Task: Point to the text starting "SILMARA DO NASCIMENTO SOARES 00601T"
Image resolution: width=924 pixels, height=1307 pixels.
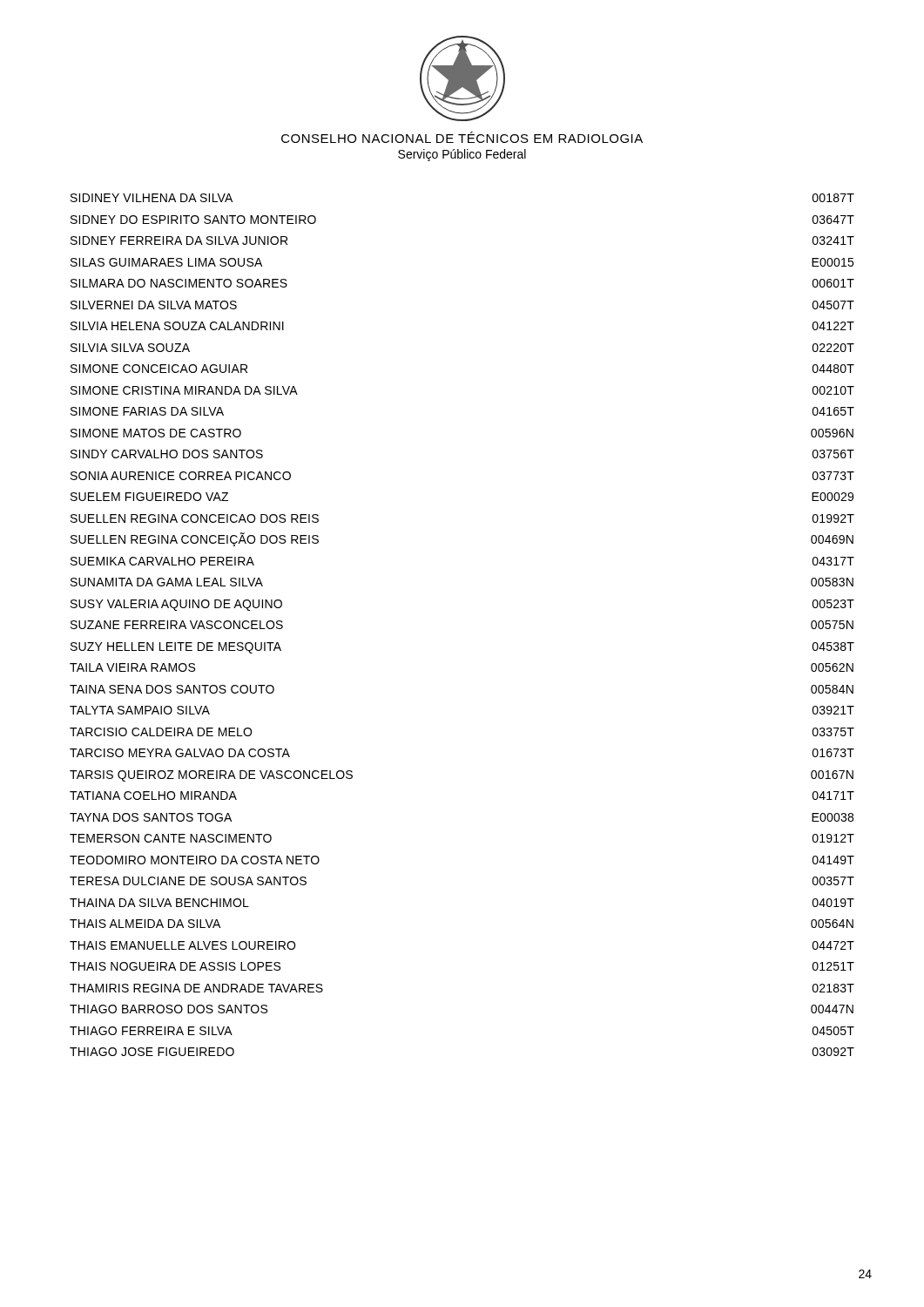Action: coord(177,282)
